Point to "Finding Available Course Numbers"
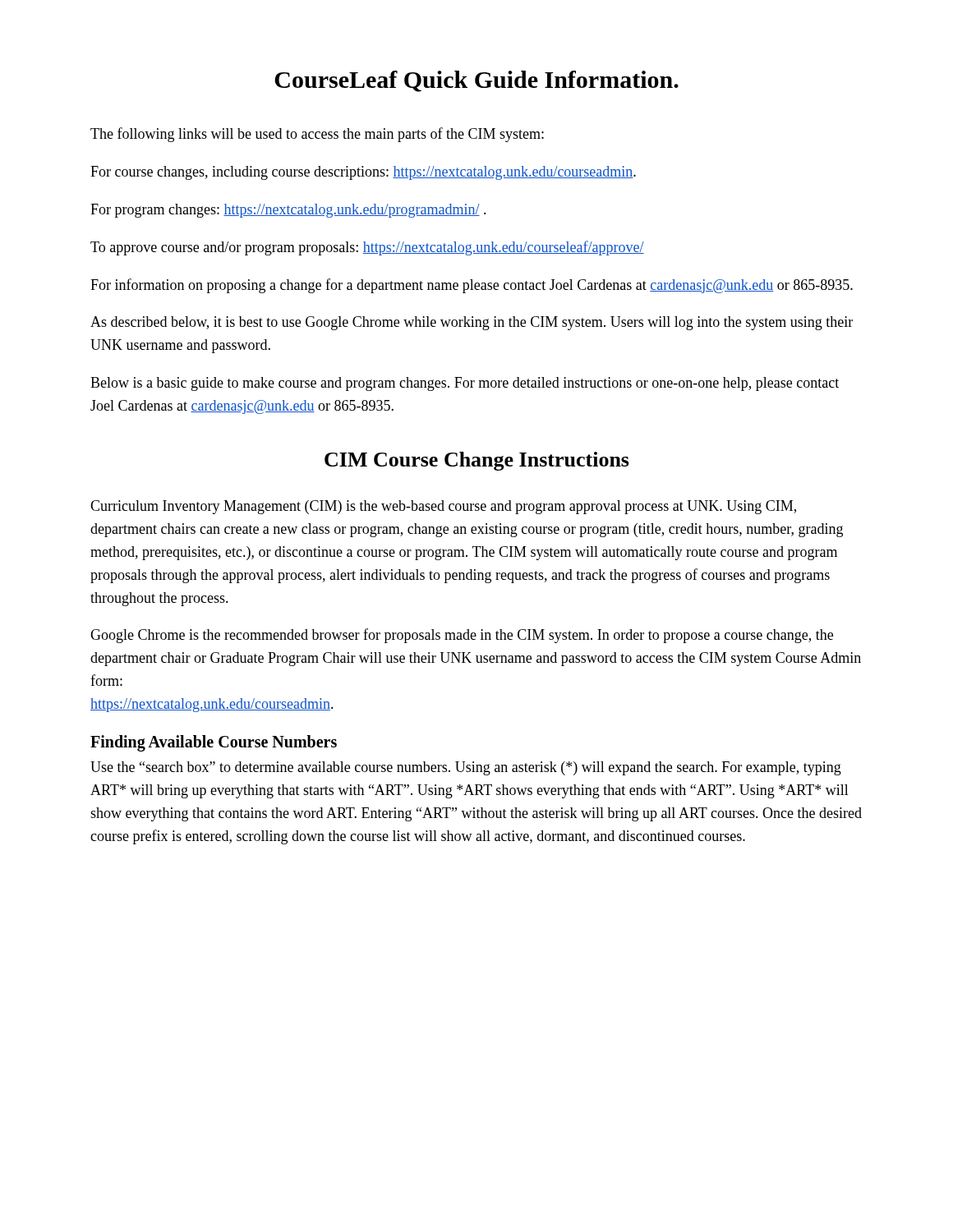The image size is (953, 1232). (214, 742)
